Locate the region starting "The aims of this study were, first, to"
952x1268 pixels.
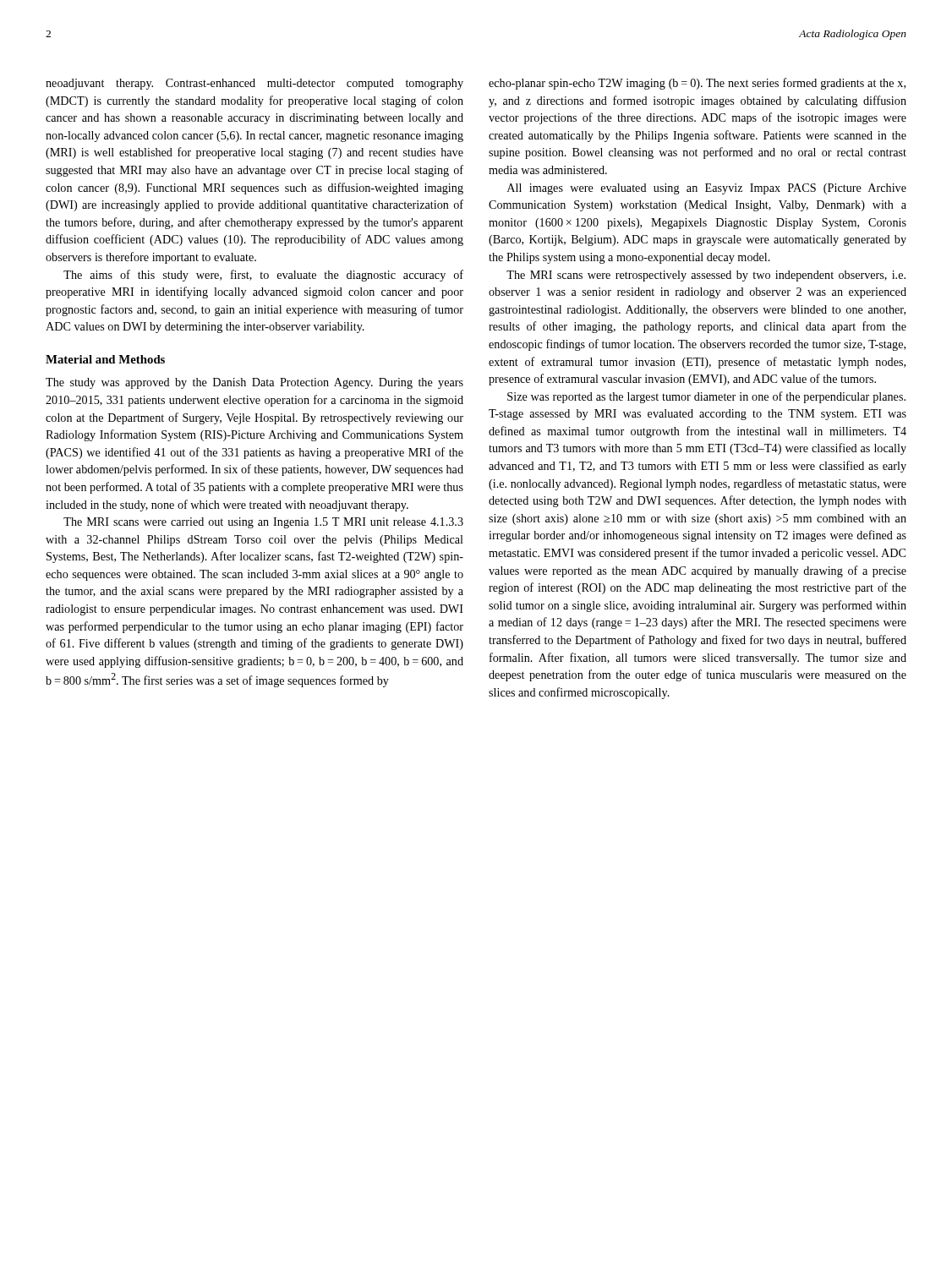coord(255,301)
